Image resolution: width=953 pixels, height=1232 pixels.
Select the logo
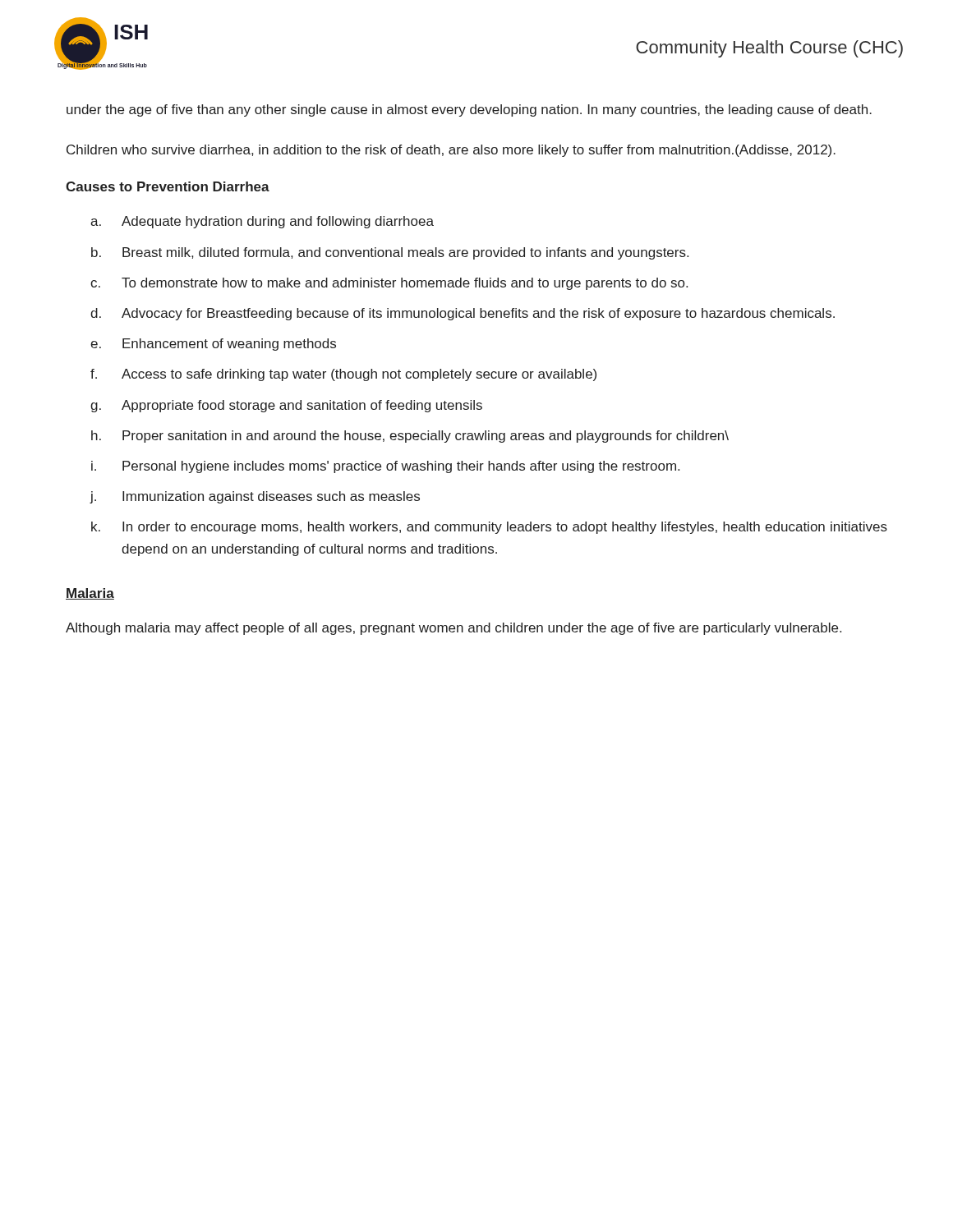coord(103,47)
